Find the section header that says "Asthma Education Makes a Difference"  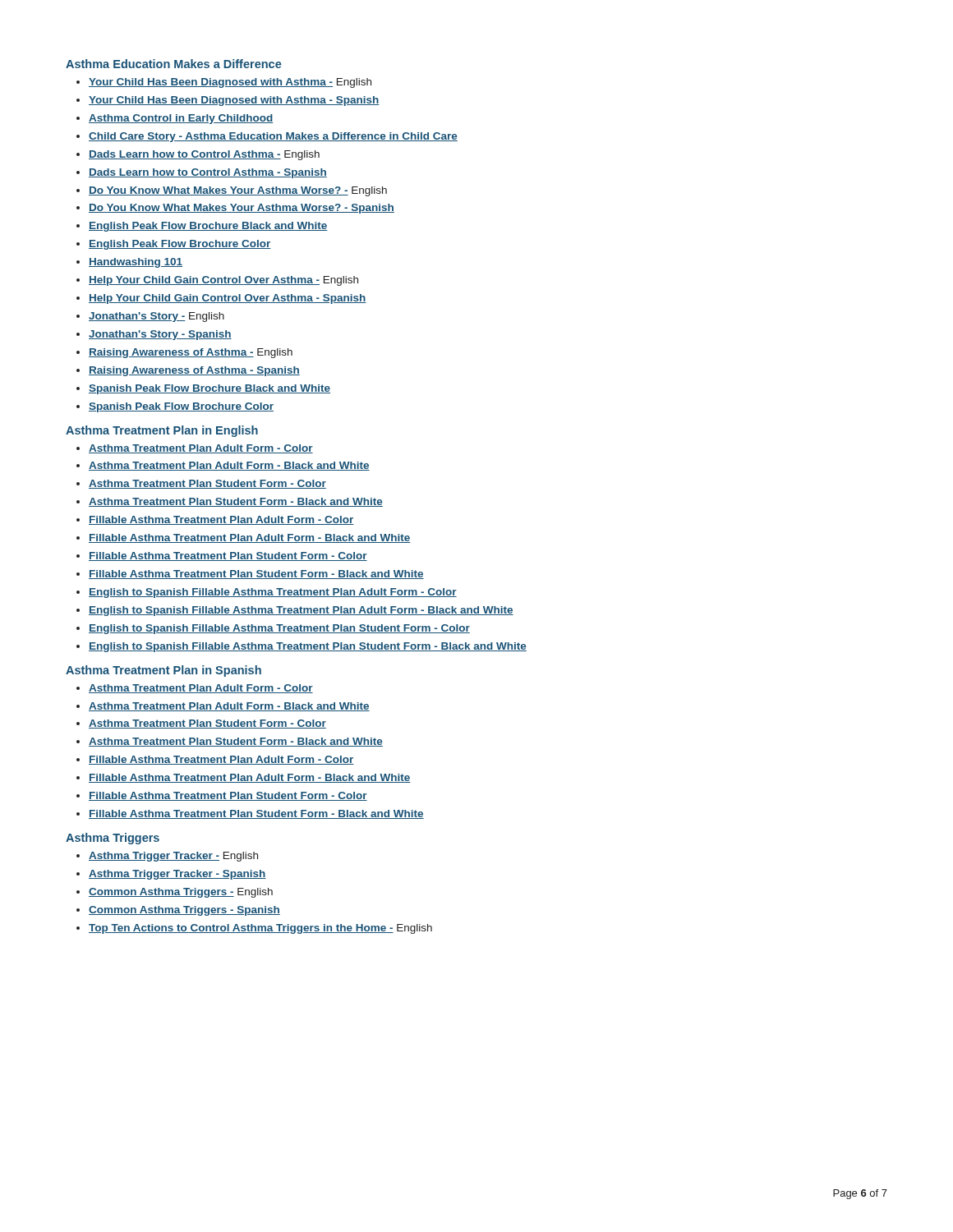(x=174, y=64)
